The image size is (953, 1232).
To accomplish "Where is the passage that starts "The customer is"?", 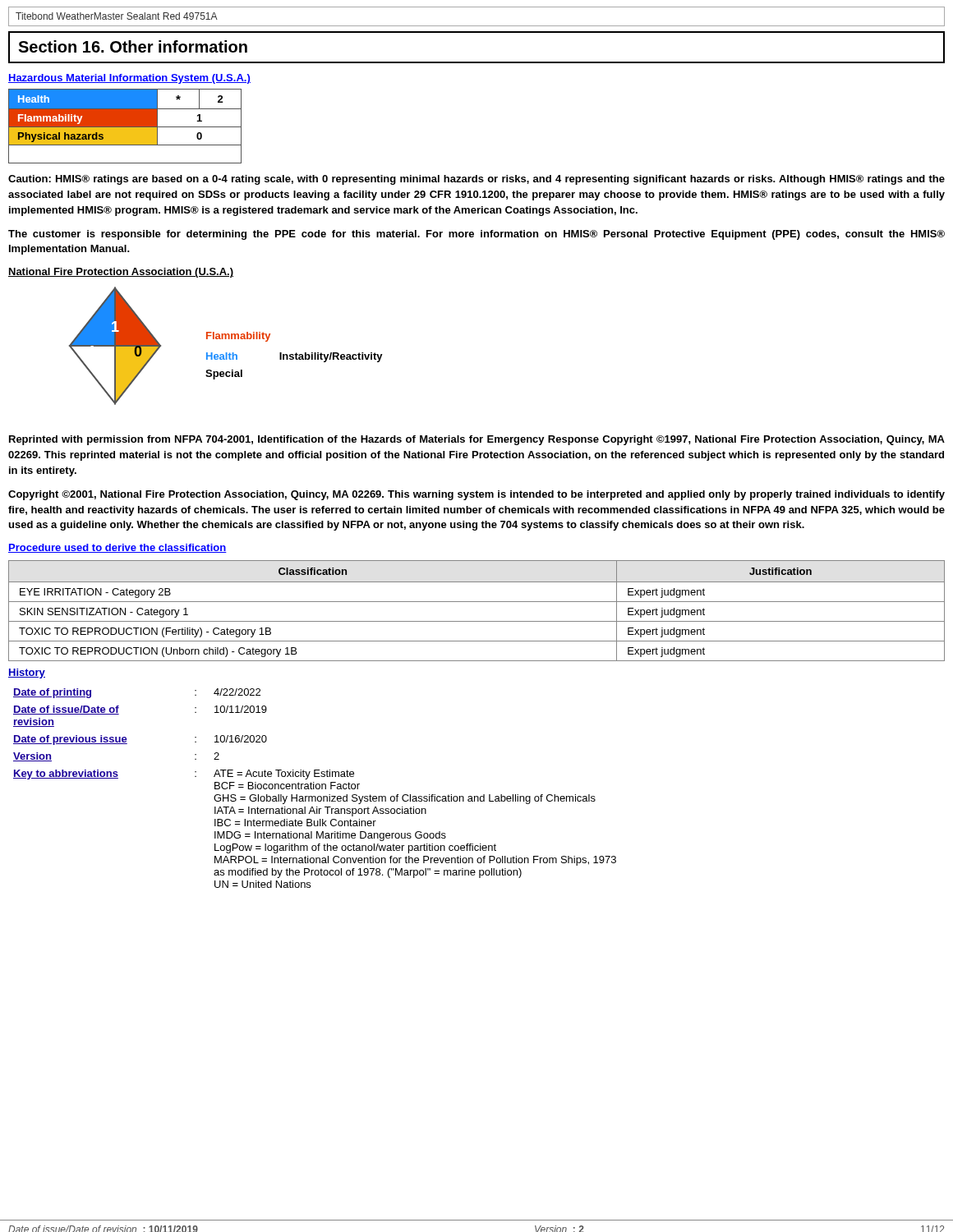I will click(476, 242).
